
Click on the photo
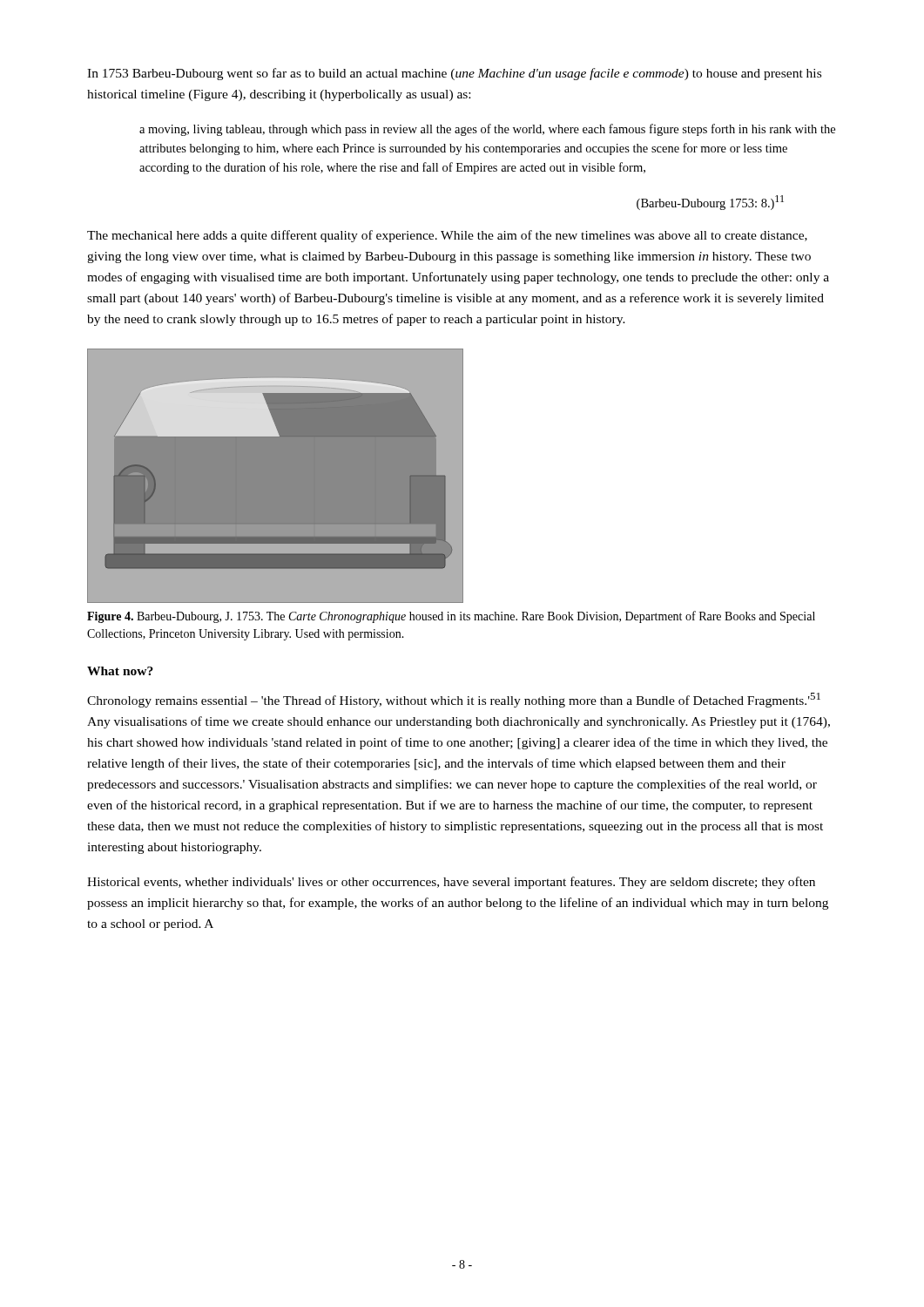(x=462, y=476)
